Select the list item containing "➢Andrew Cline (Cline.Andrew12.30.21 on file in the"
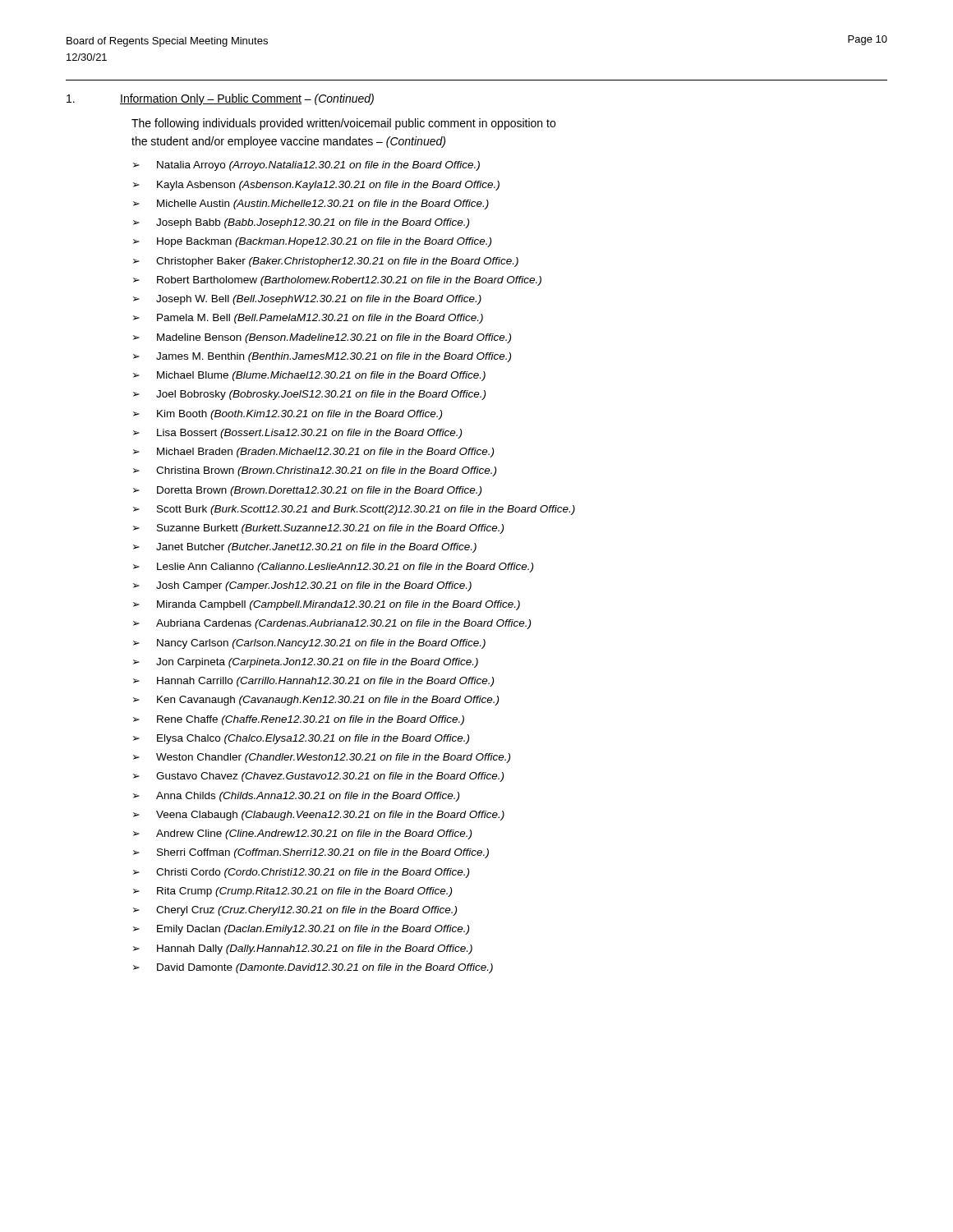This screenshot has height=1232, width=953. 302,834
